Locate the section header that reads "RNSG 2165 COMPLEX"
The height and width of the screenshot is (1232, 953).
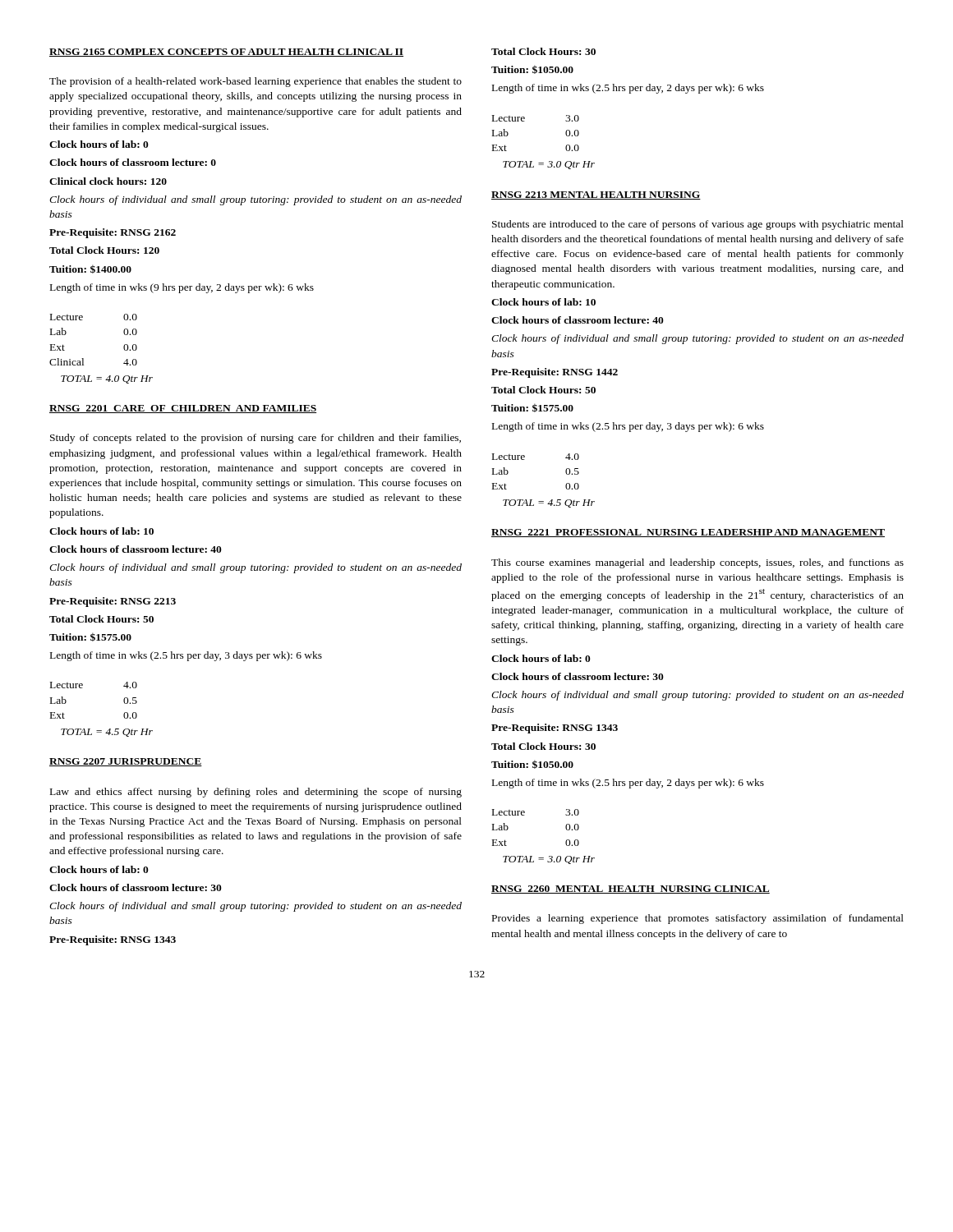pyautogui.click(x=226, y=51)
